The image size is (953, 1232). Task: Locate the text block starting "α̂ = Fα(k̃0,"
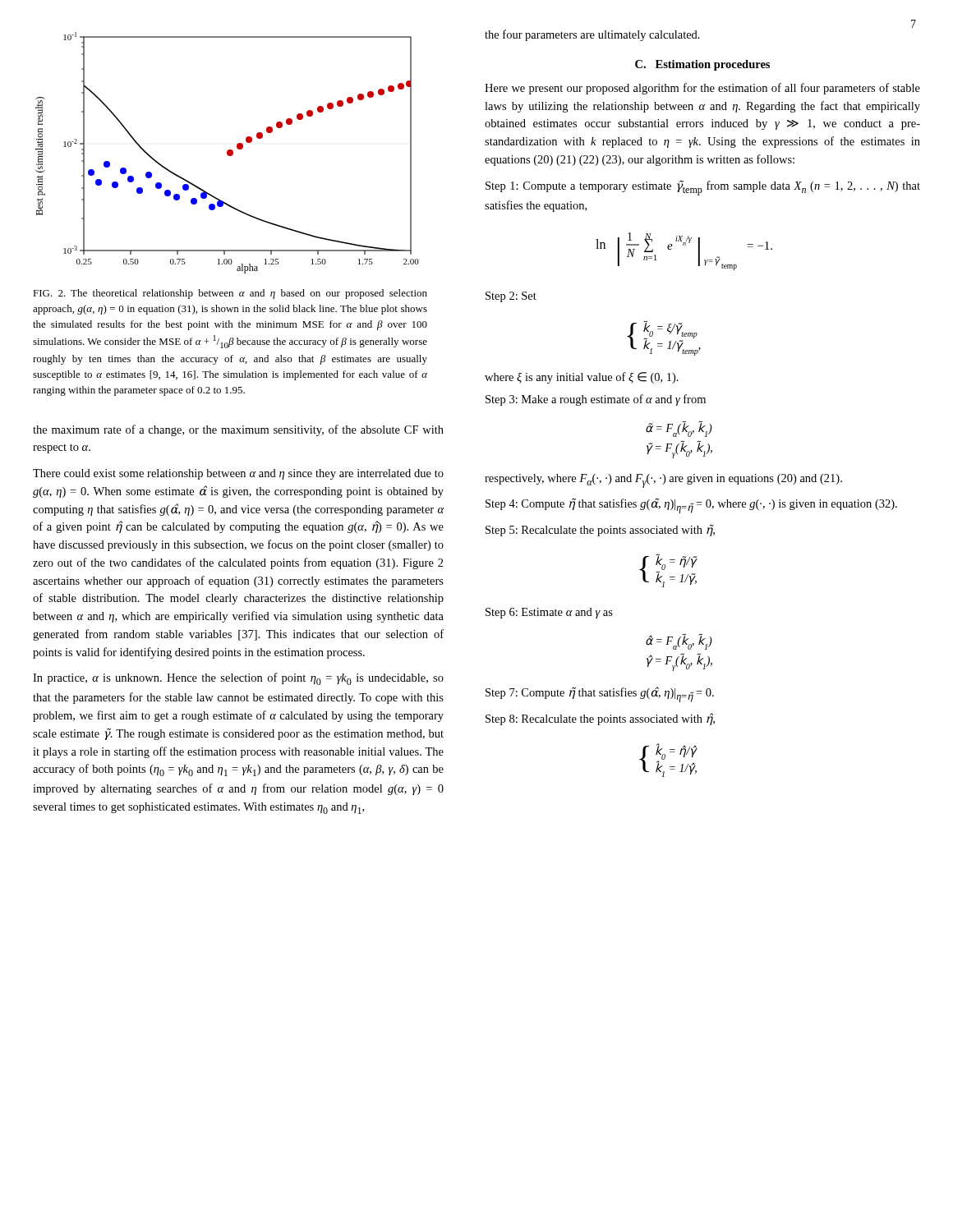[x=702, y=651]
